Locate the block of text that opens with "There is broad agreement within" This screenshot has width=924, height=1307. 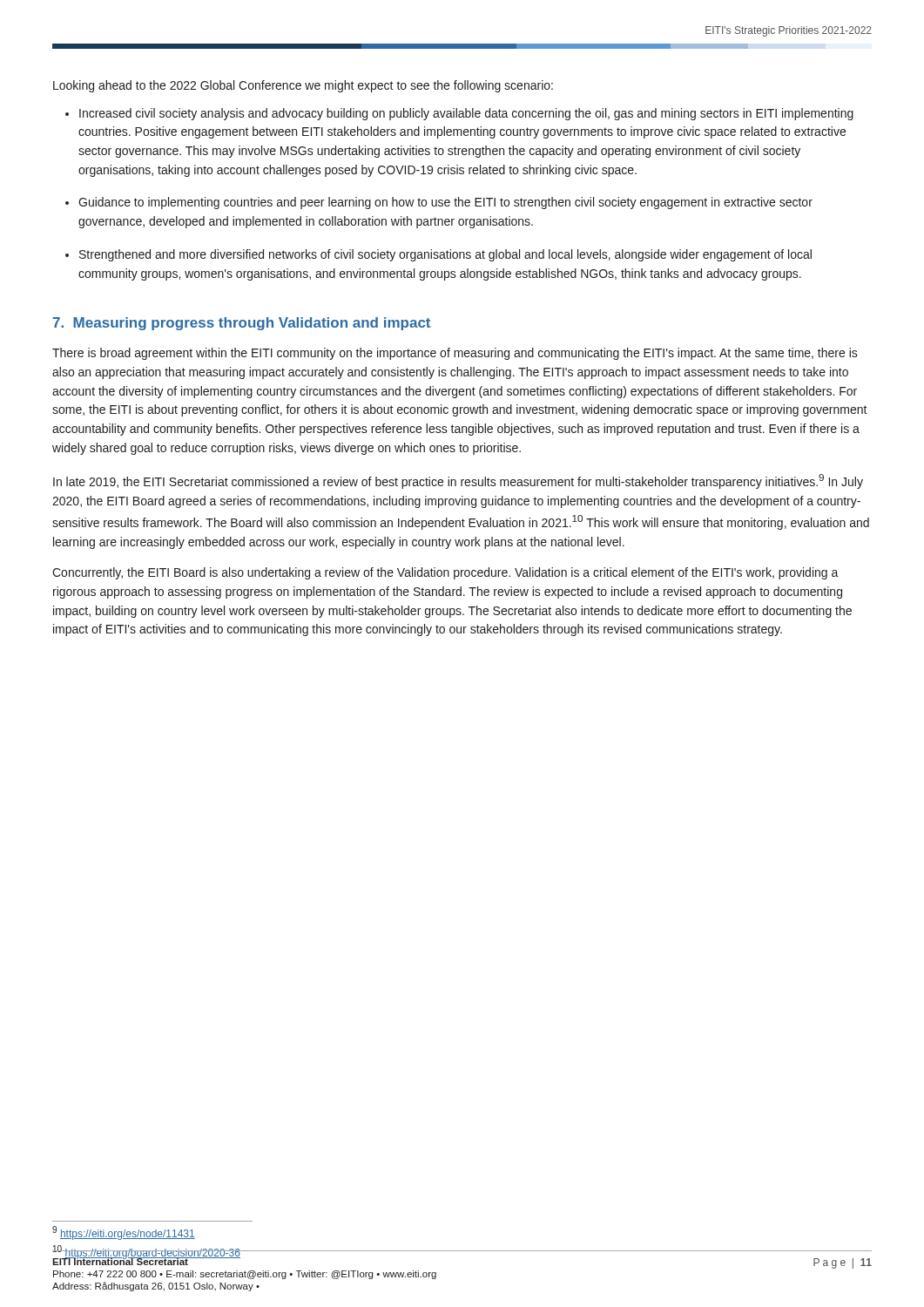tap(460, 400)
